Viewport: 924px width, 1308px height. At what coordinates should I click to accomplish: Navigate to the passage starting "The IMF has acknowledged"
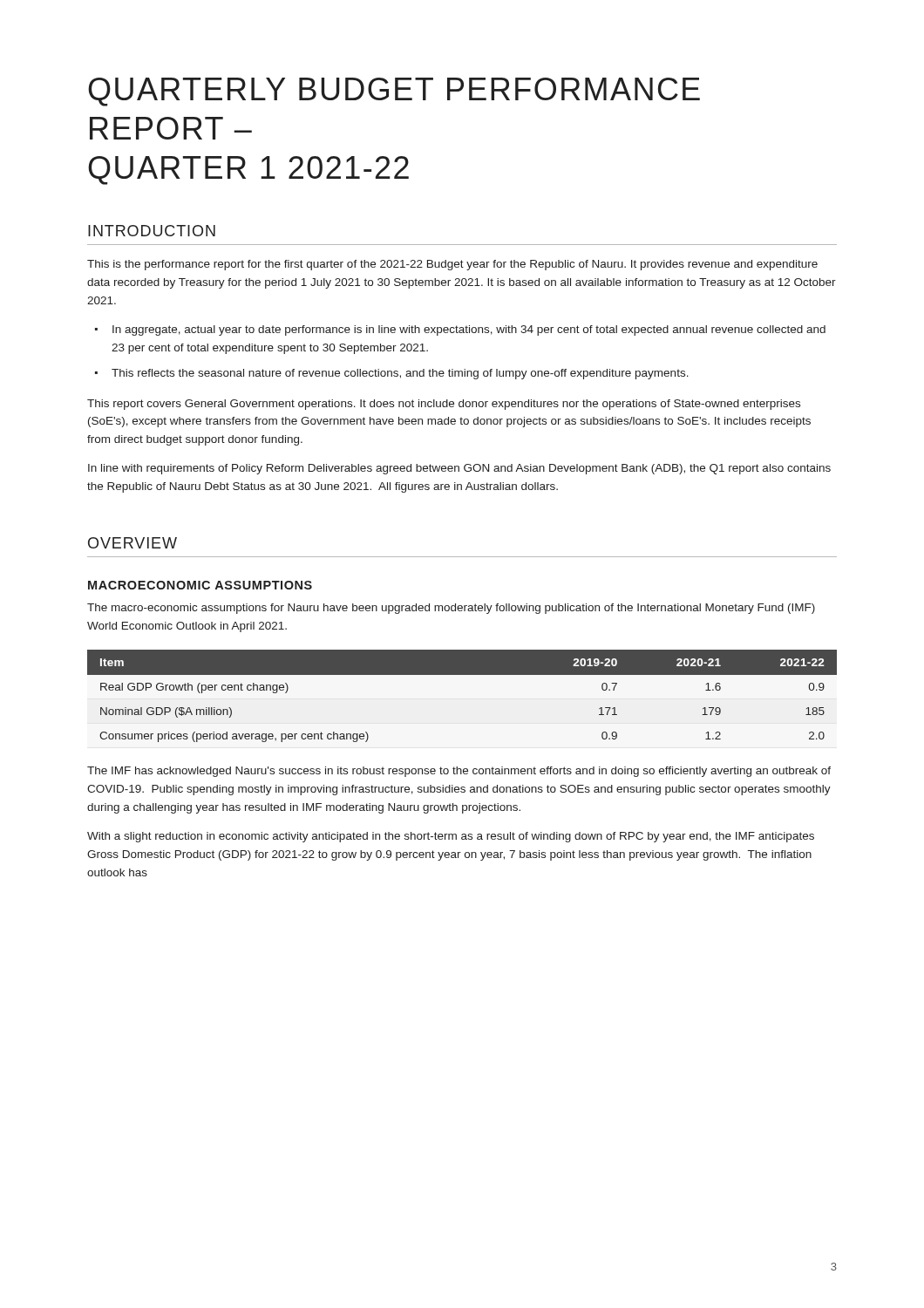(x=459, y=789)
